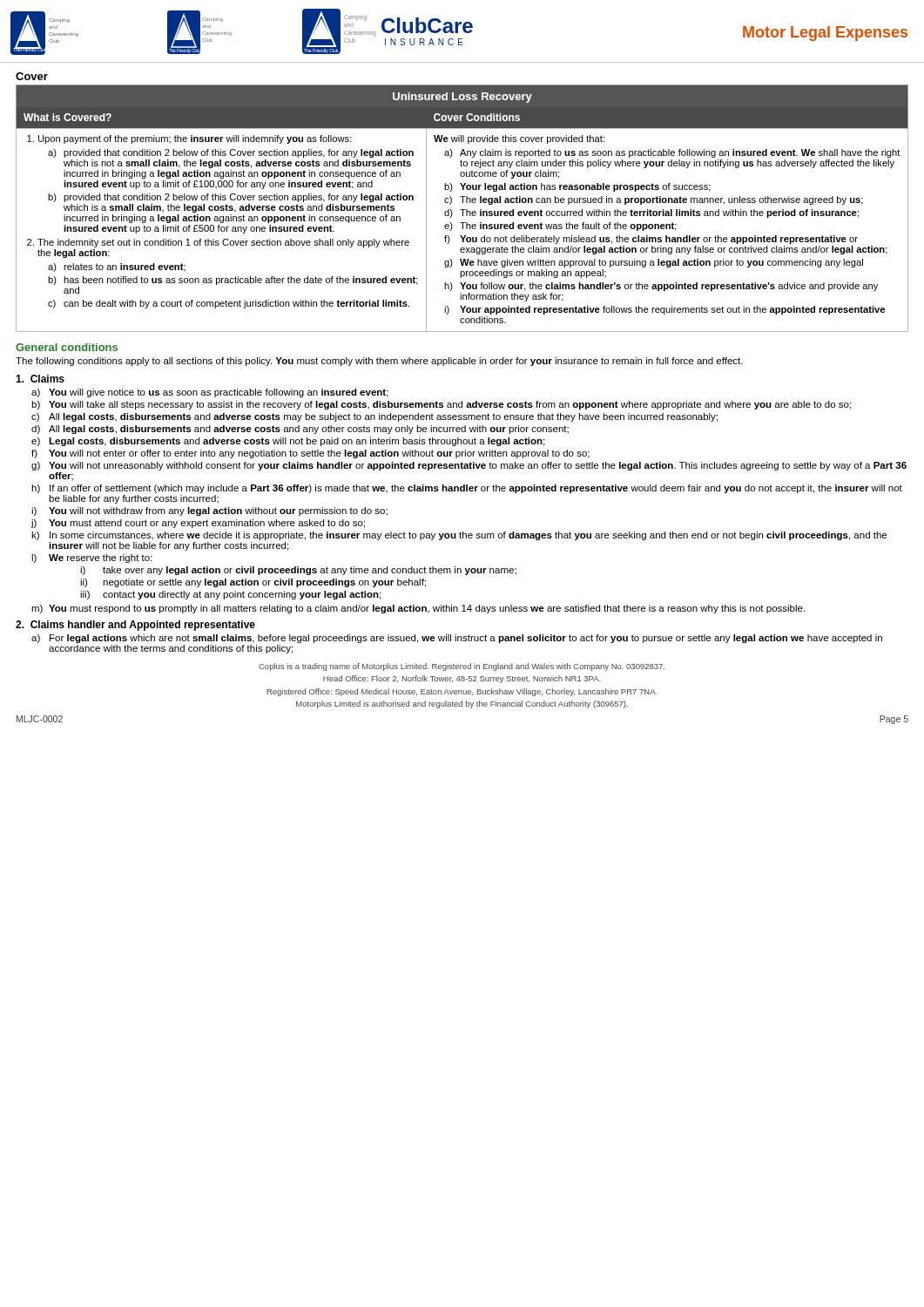Select the table that reads "We will provide this"
Image resolution: width=924 pixels, height=1307 pixels.
coord(462,208)
